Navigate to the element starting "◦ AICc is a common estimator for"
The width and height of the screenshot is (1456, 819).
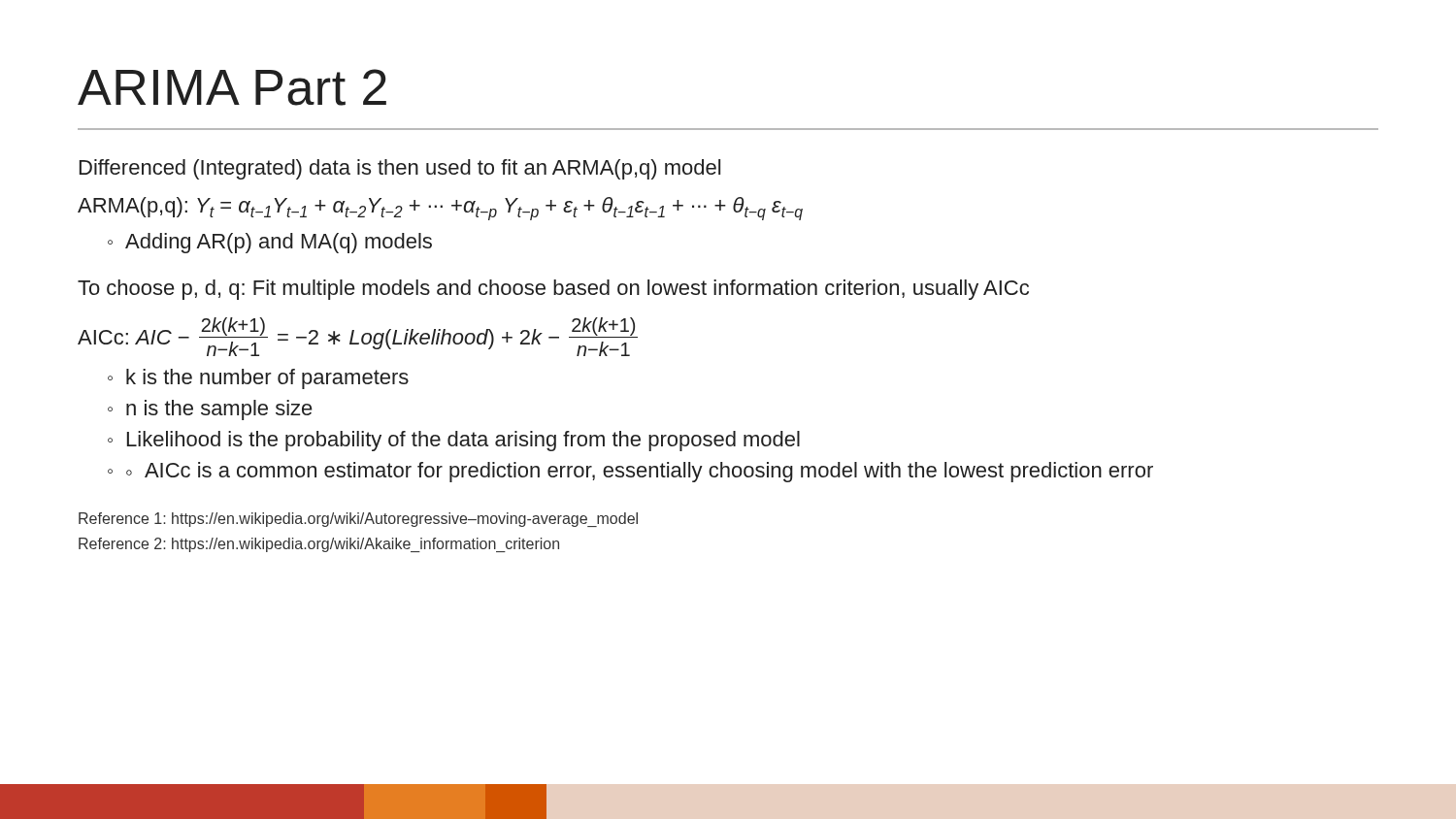639,472
